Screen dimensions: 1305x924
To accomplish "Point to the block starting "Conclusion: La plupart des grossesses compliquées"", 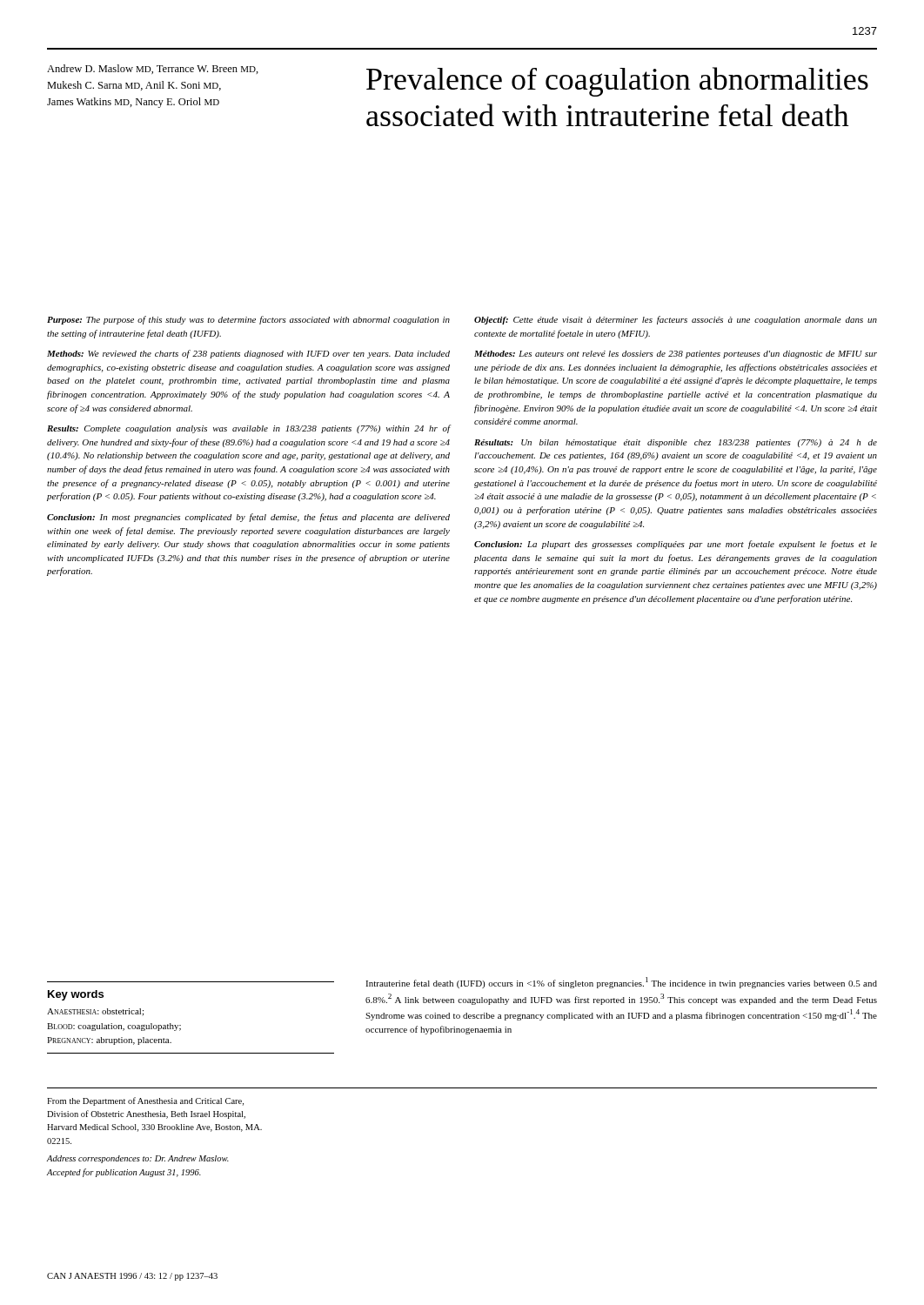I will click(x=676, y=571).
